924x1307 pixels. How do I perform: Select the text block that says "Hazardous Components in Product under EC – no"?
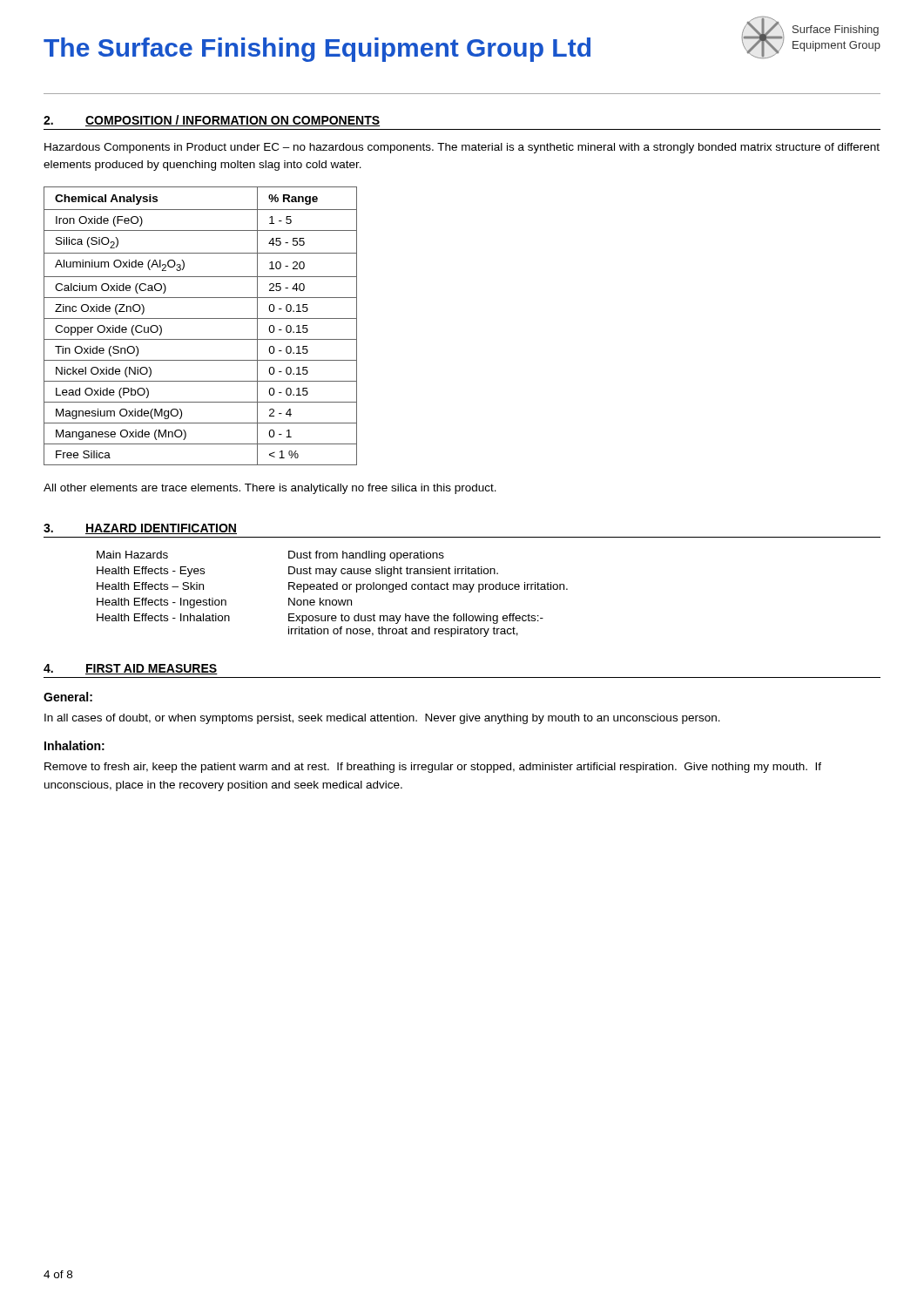(462, 156)
